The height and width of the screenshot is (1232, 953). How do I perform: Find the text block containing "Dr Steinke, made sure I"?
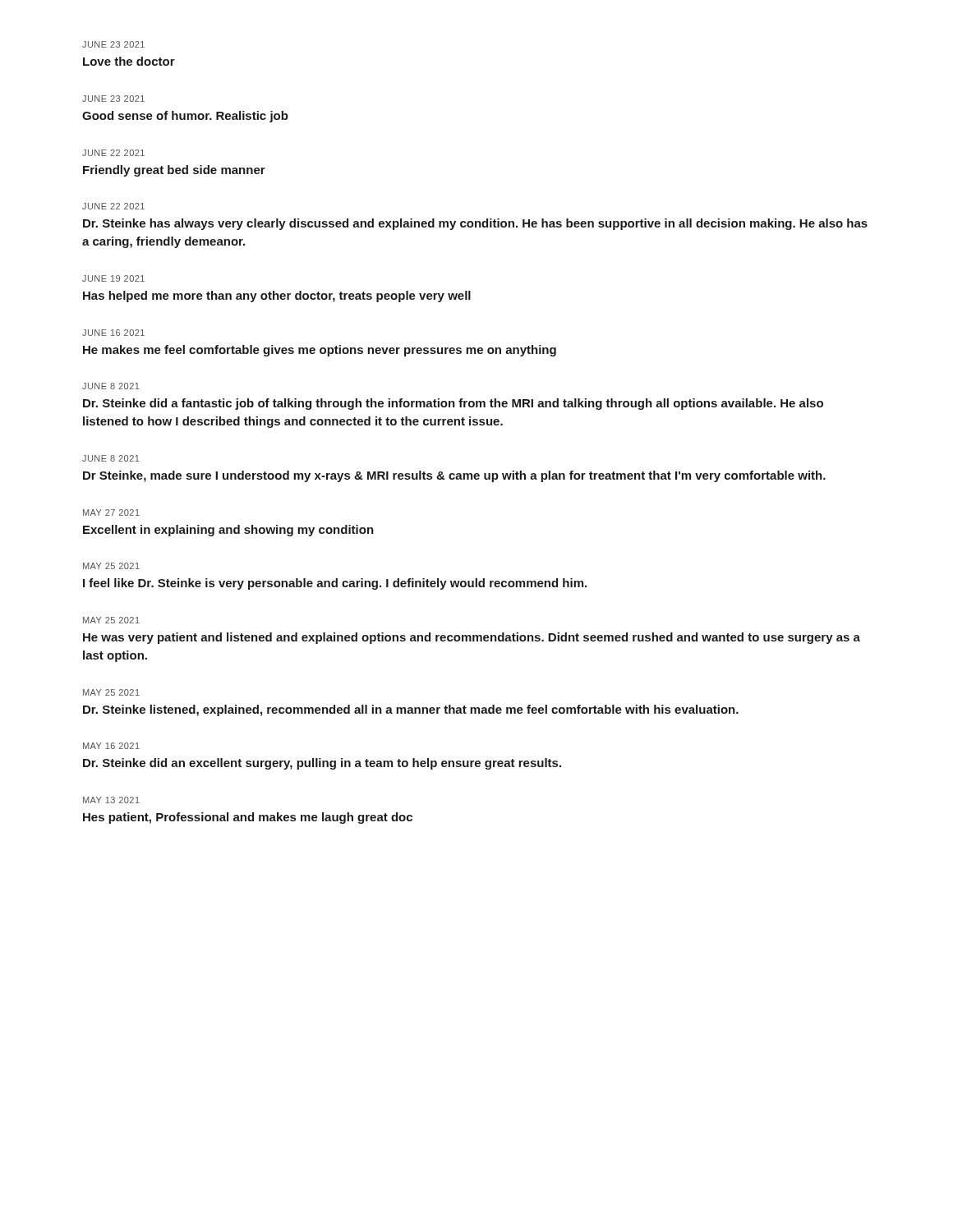454,475
